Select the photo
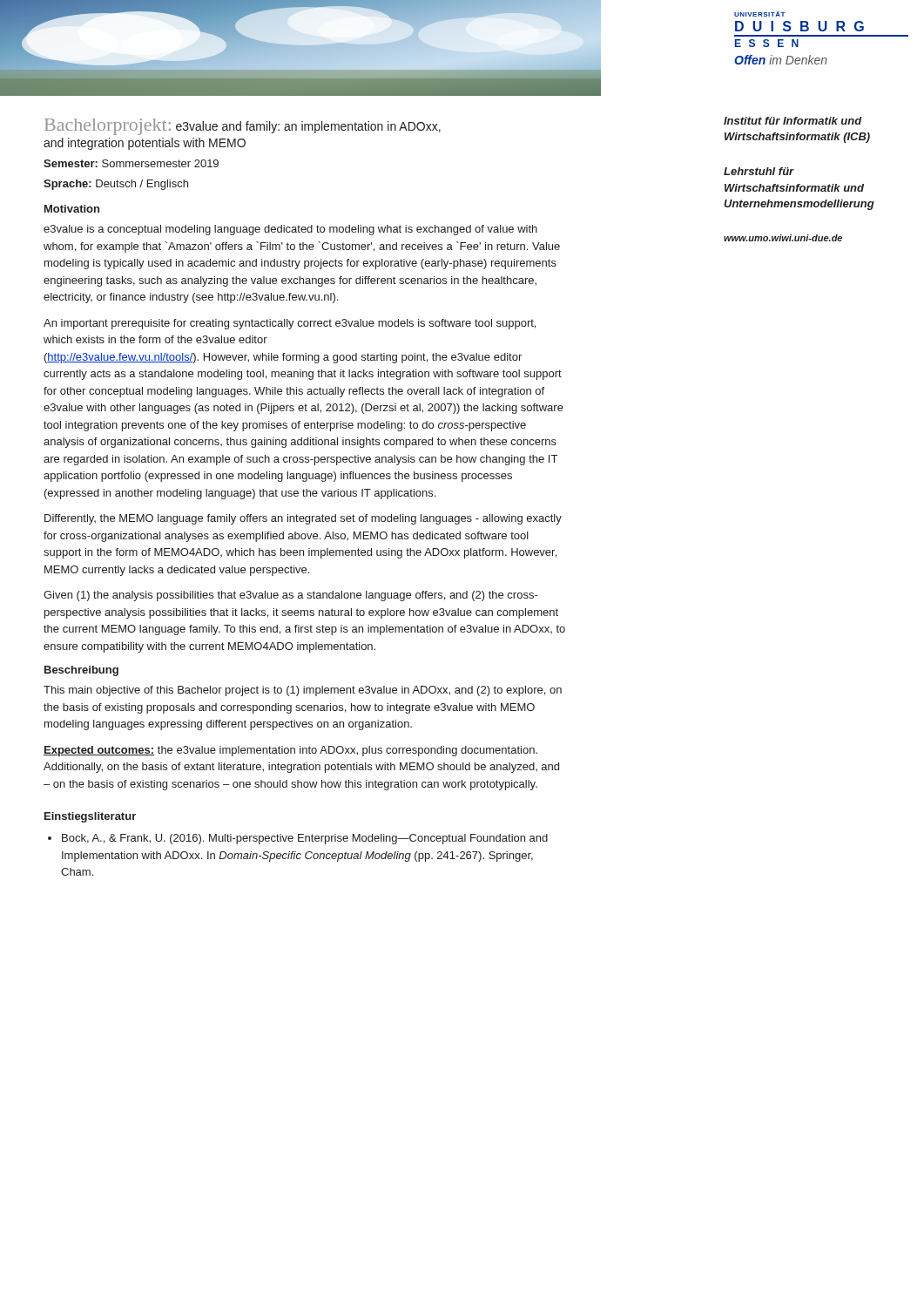924x1307 pixels. [300, 48]
